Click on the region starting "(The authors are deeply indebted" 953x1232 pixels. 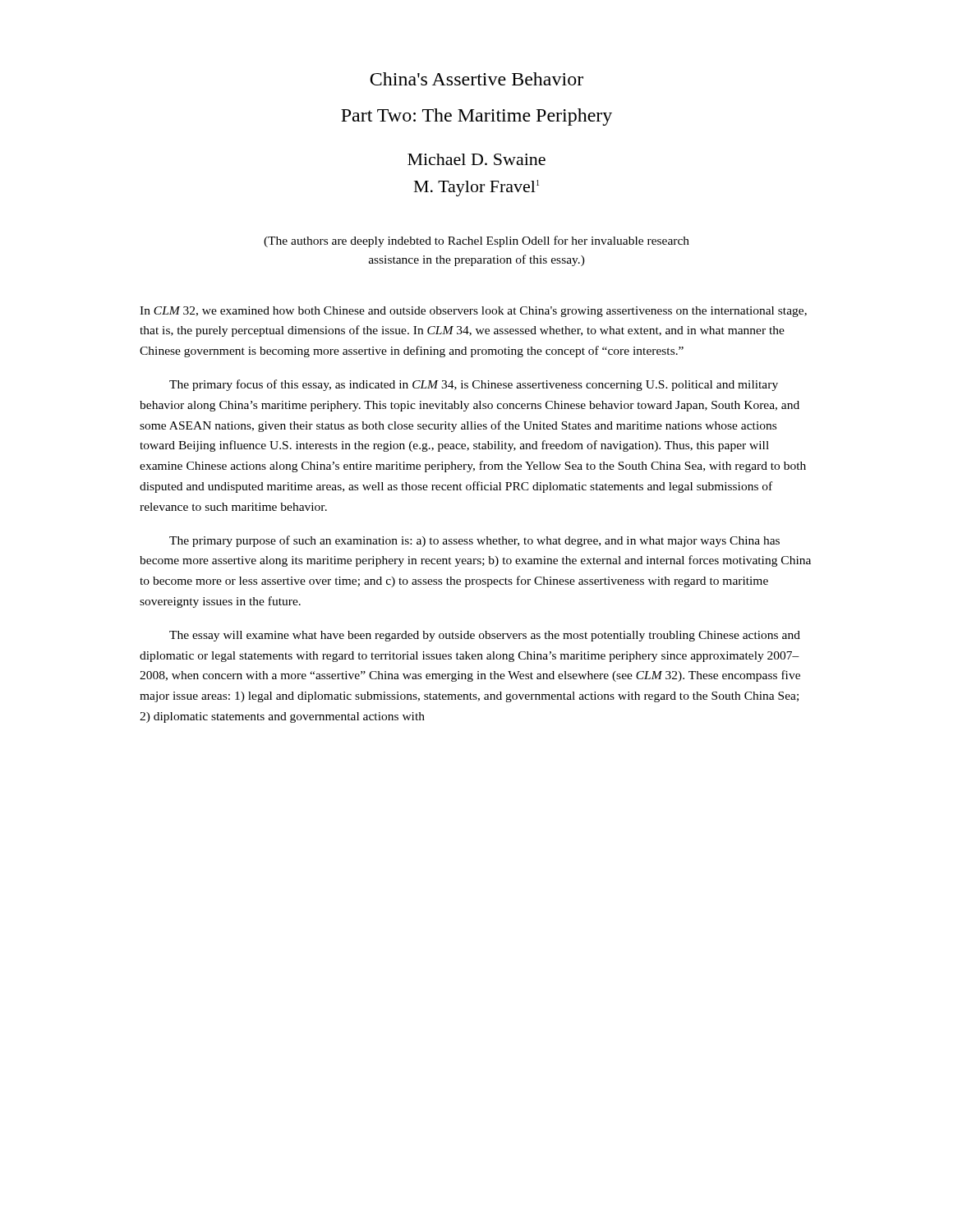tap(476, 250)
